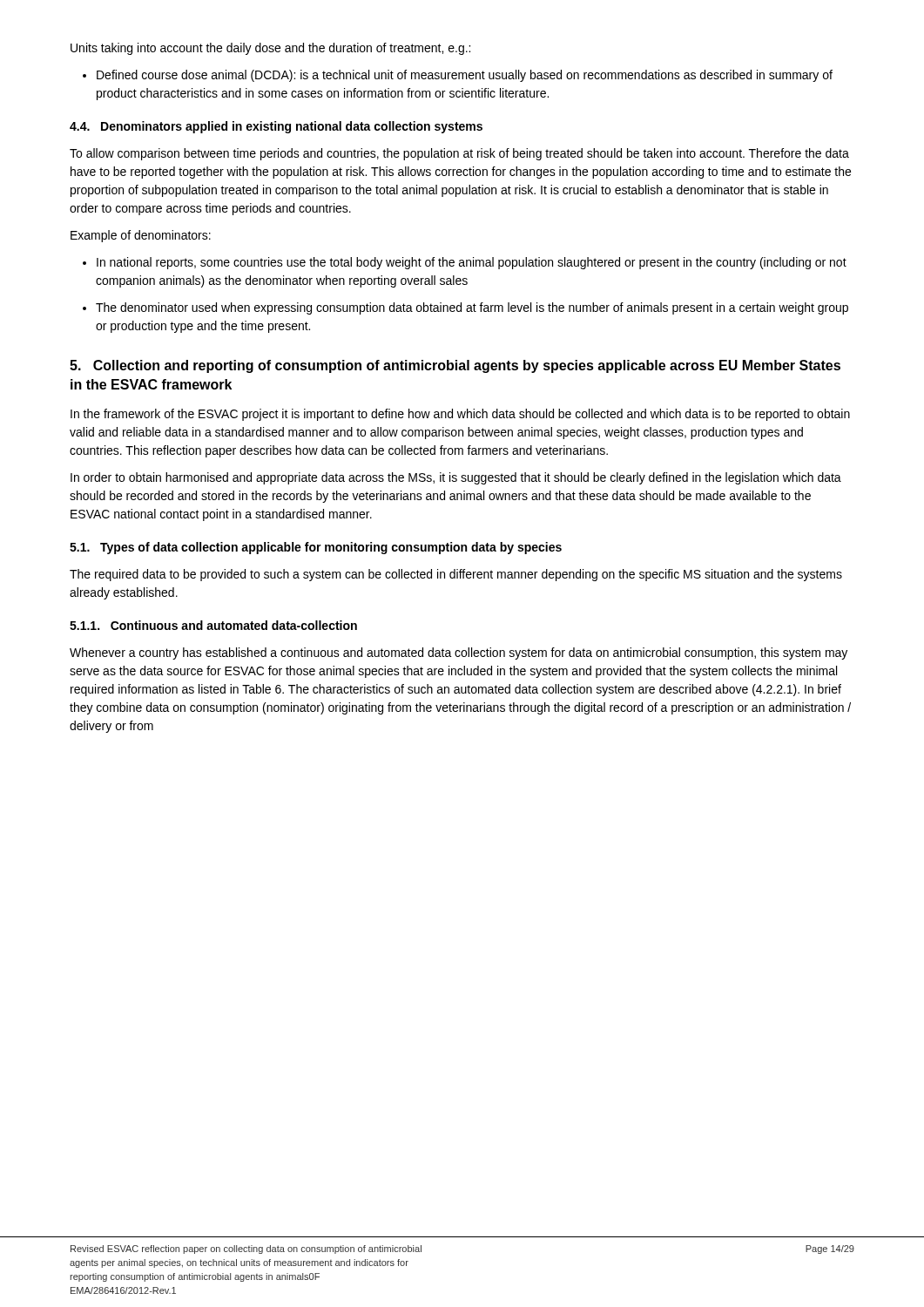The height and width of the screenshot is (1307, 924).
Task: Where does it say "Example of denominators:"?
Action: (141, 236)
